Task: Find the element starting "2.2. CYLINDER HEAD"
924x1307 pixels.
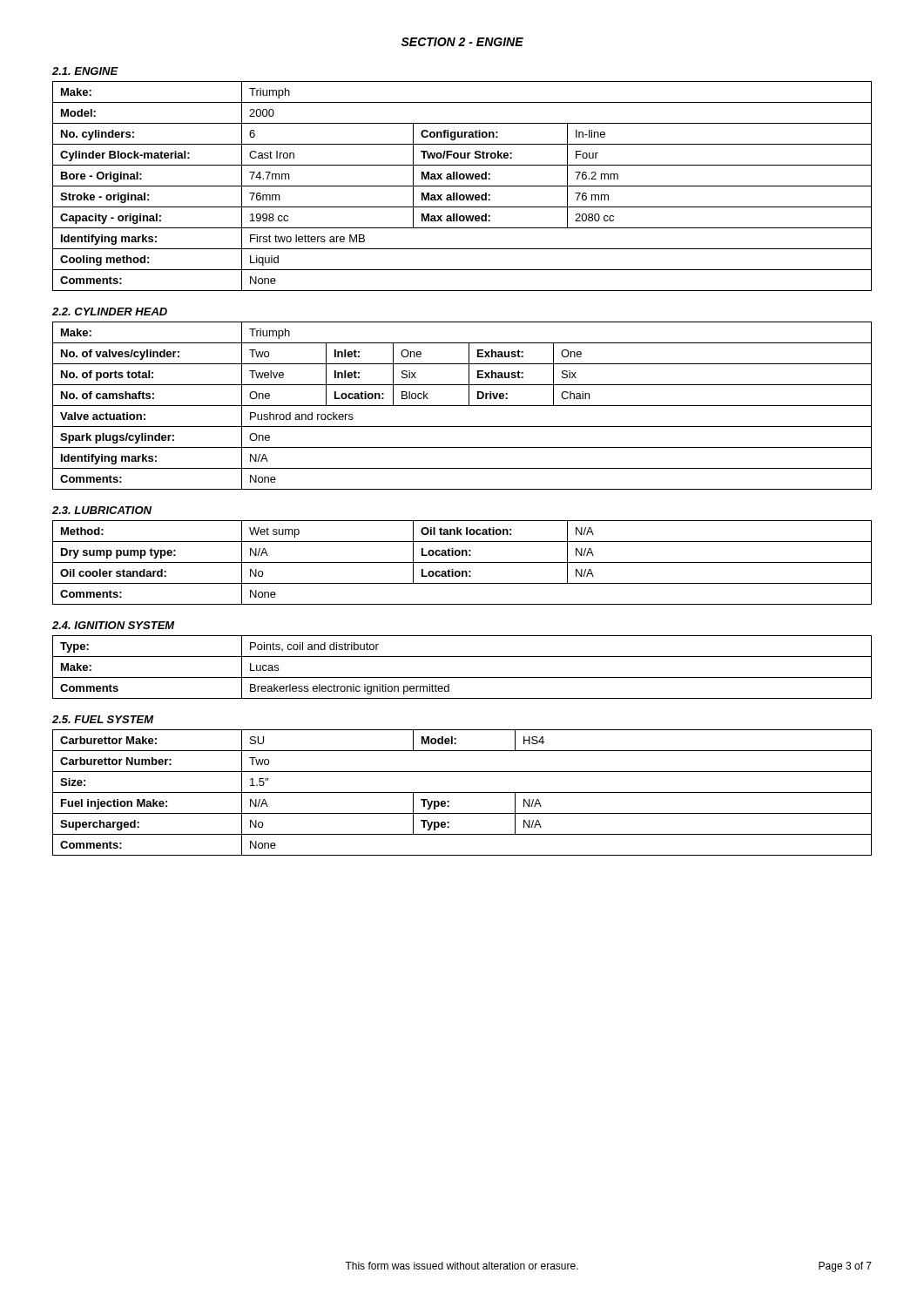Action: click(110, 311)
